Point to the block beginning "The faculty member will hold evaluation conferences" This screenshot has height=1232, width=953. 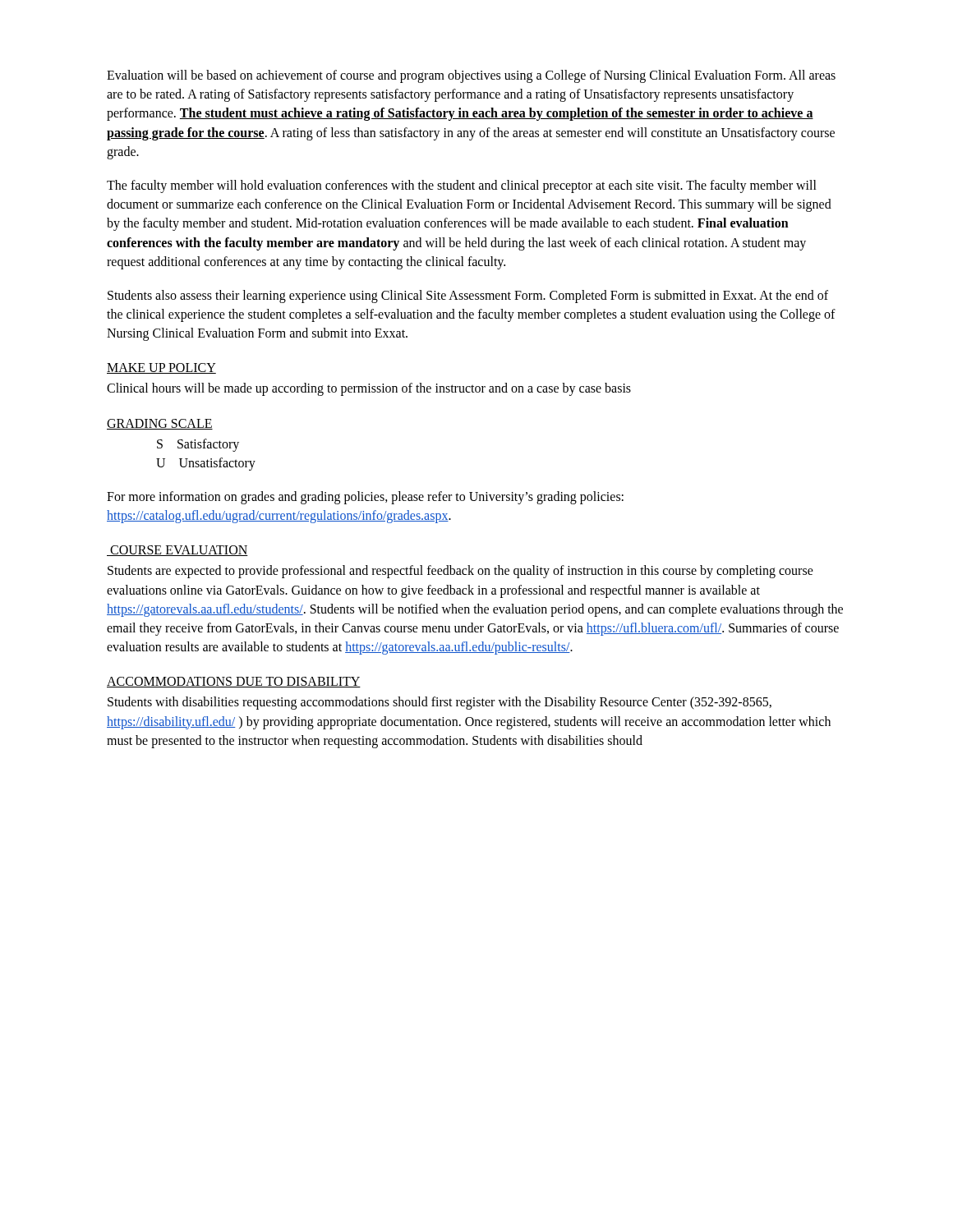point(469,223)
